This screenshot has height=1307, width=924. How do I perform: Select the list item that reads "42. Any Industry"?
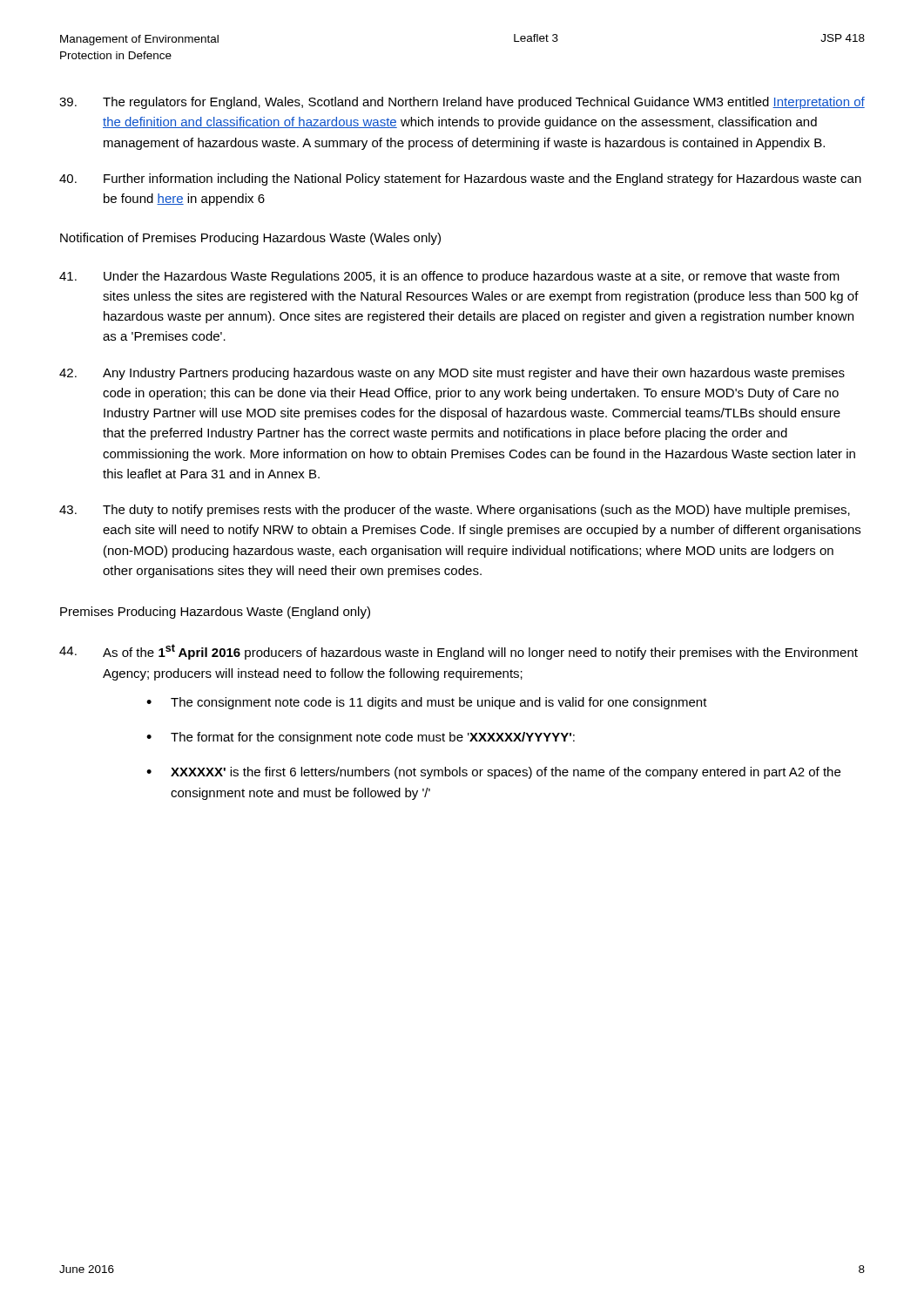462,423
